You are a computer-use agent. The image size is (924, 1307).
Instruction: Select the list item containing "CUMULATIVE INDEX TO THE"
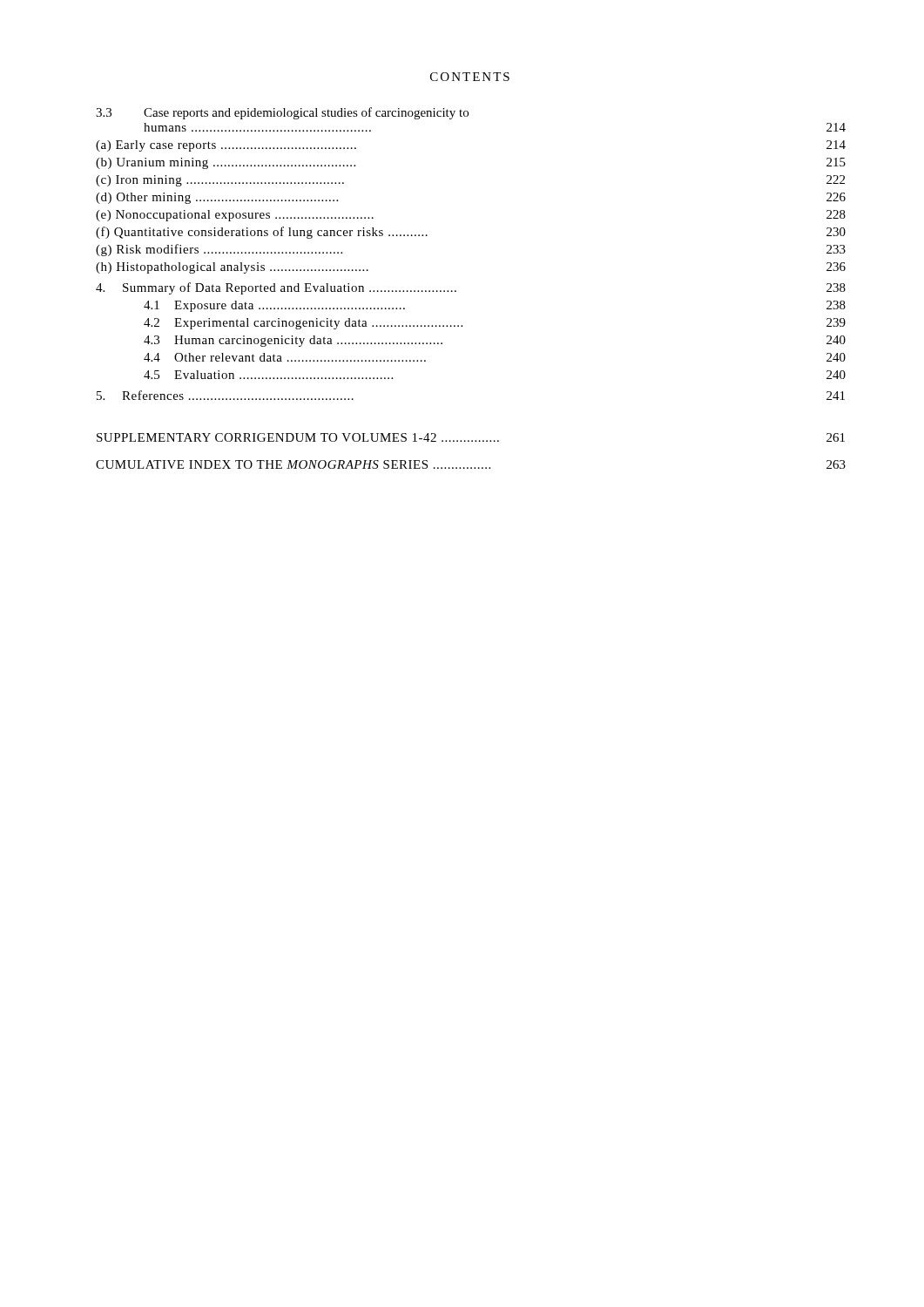click(x=471, y=465)
